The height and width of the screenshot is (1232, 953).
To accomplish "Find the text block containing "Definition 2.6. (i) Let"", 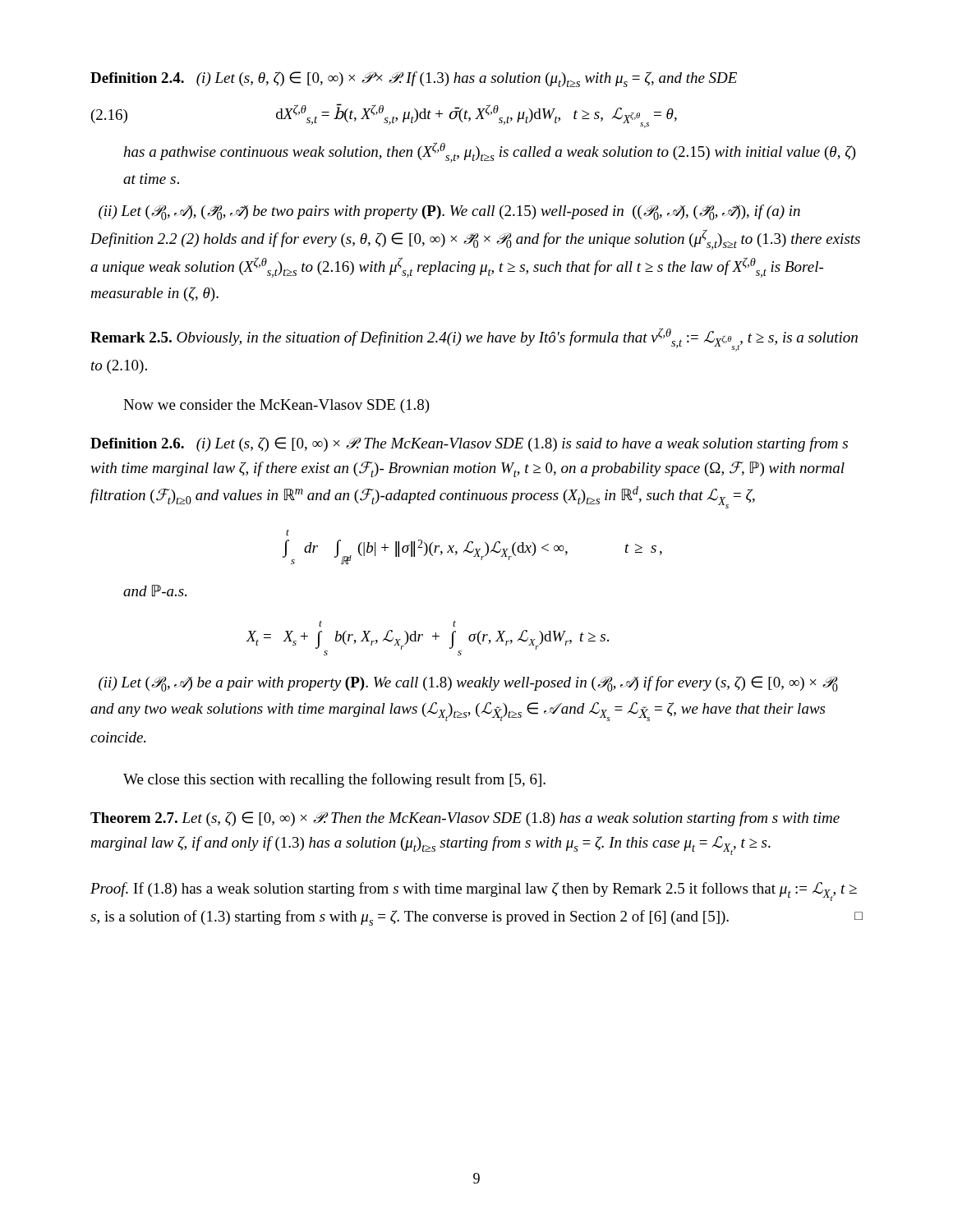I will click(469, 444).
